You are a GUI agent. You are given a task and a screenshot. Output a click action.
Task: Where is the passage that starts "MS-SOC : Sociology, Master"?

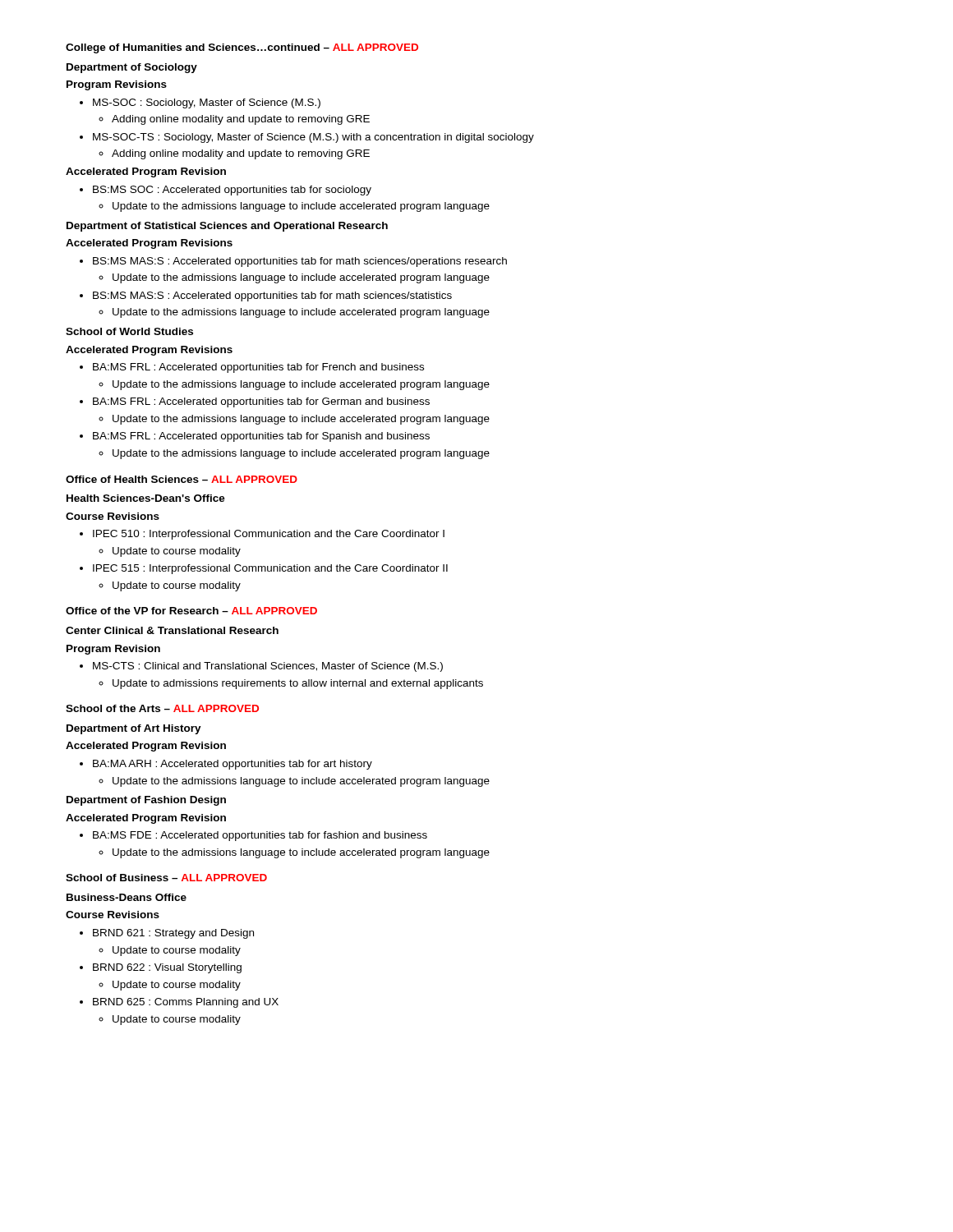[x=200, y=103]
